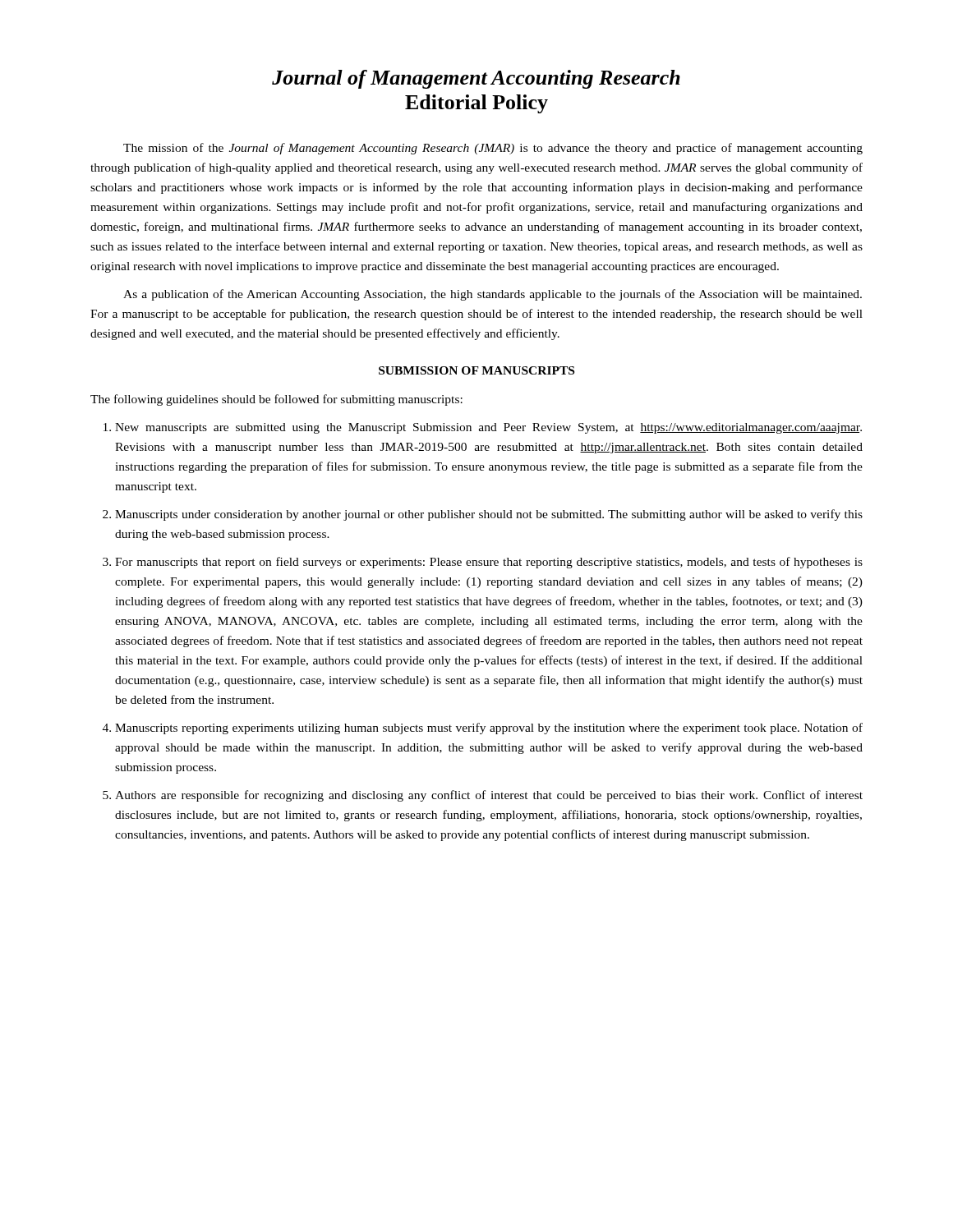Viewport: 953px width, 1232px height.
Task: Where is the passage that starts "New manuscripts are submitted using the Manuscript Submission"?
Action: (489, 456)
